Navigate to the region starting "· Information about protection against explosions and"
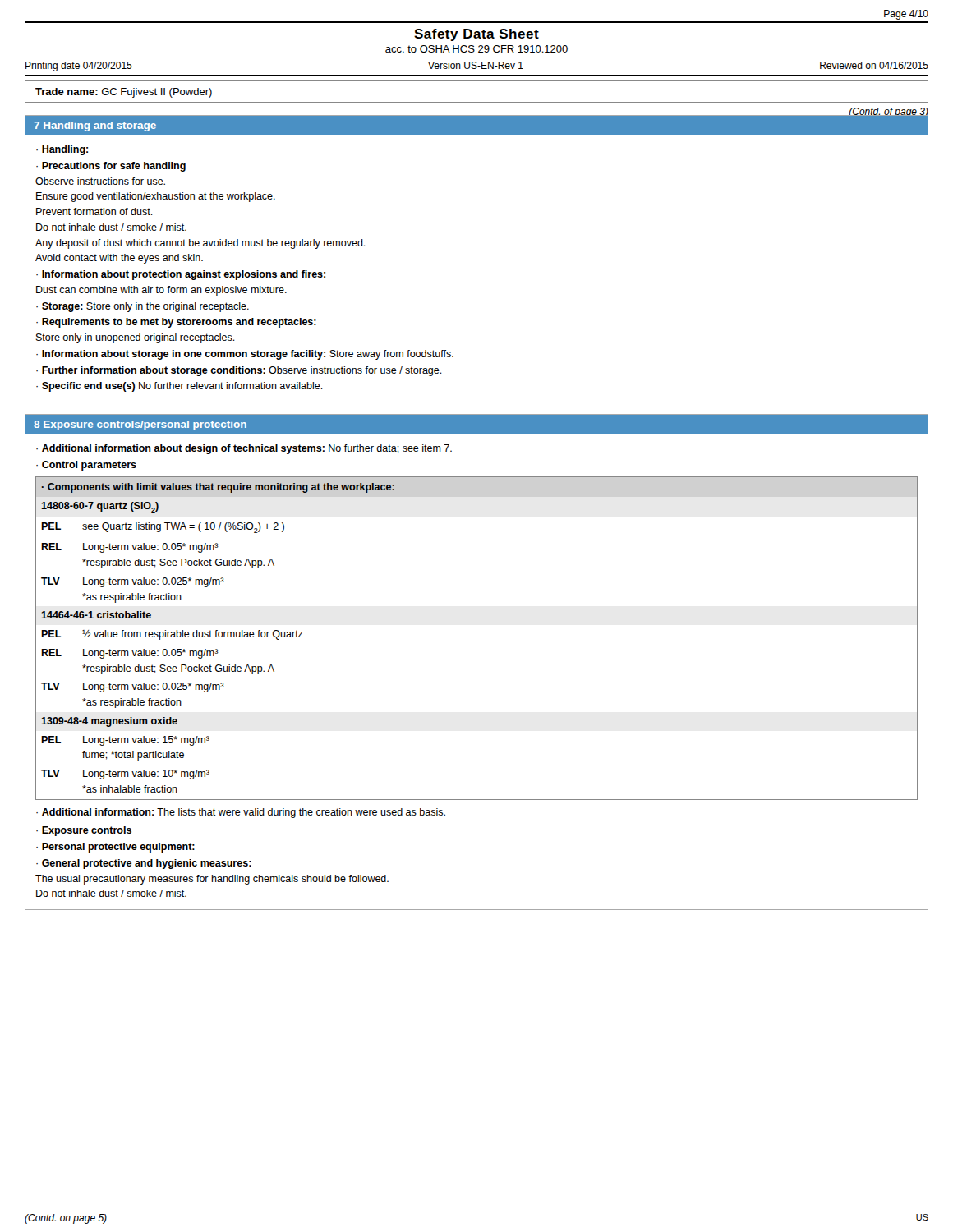The width and height of the screenshot is (953, 1232). coord(181,282)
